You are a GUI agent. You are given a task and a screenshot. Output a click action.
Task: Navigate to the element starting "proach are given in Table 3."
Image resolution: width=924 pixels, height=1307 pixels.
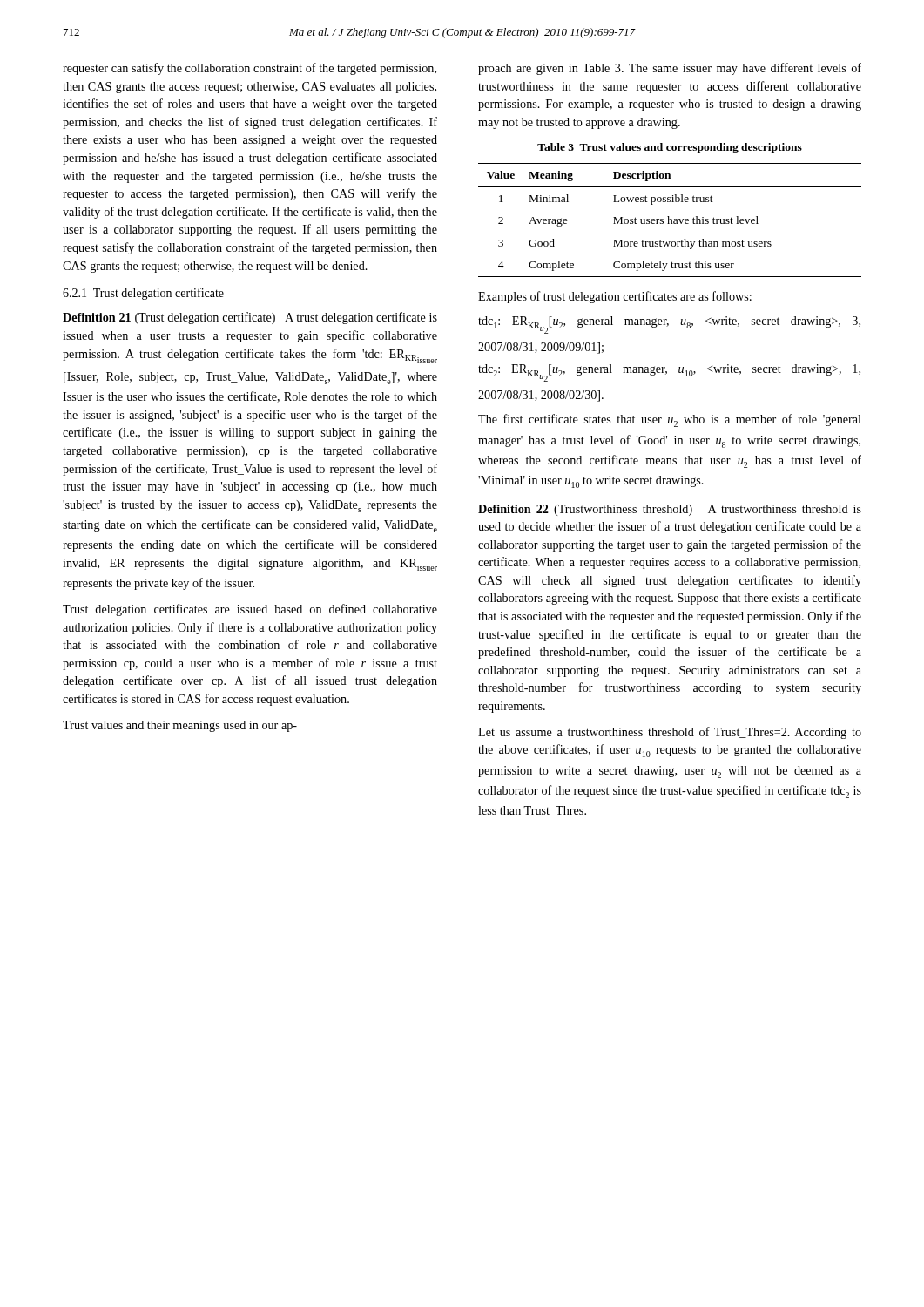[x=670, y=95]
